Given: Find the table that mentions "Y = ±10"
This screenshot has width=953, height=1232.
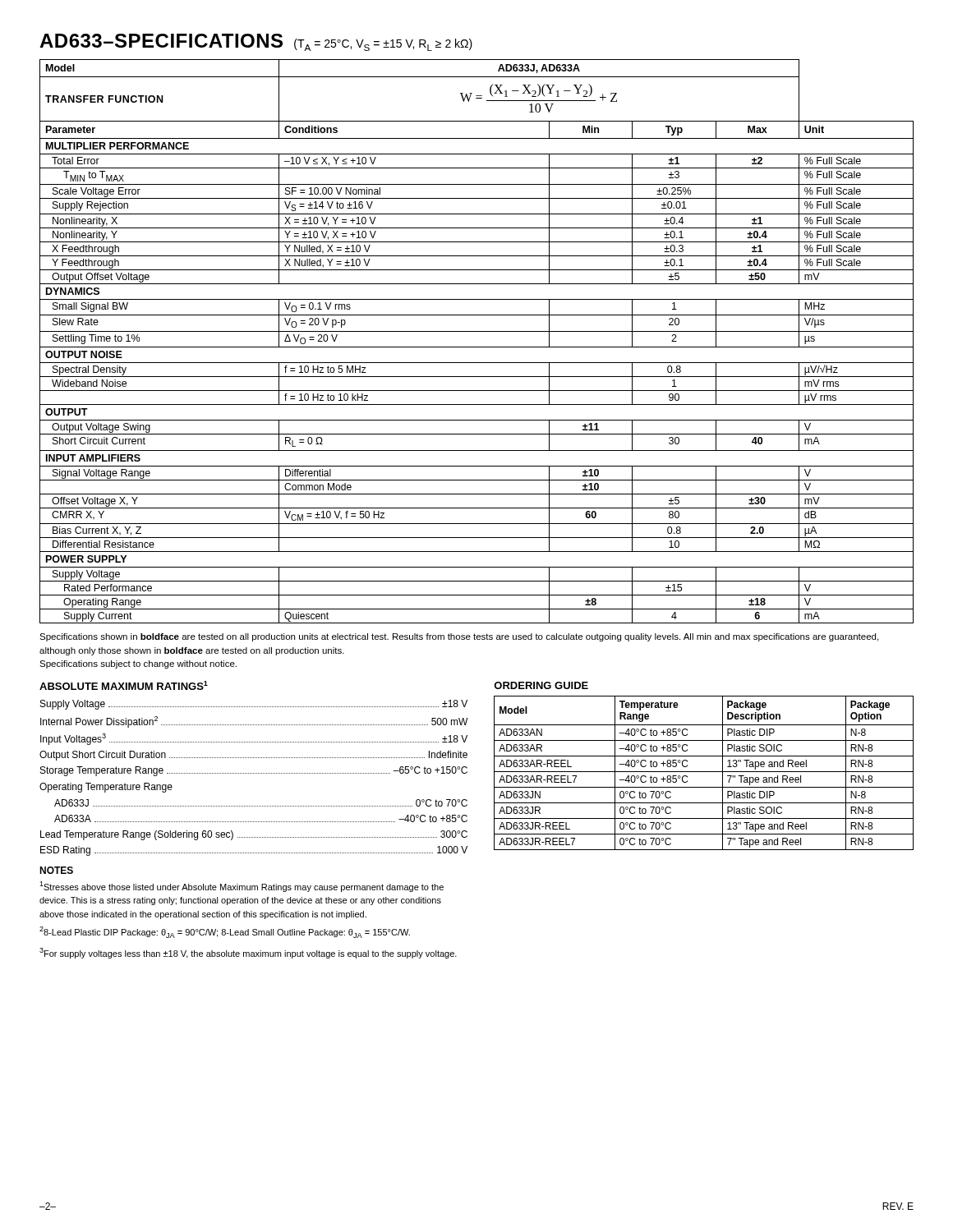Looking at the screenshot, I should (476, 341).
